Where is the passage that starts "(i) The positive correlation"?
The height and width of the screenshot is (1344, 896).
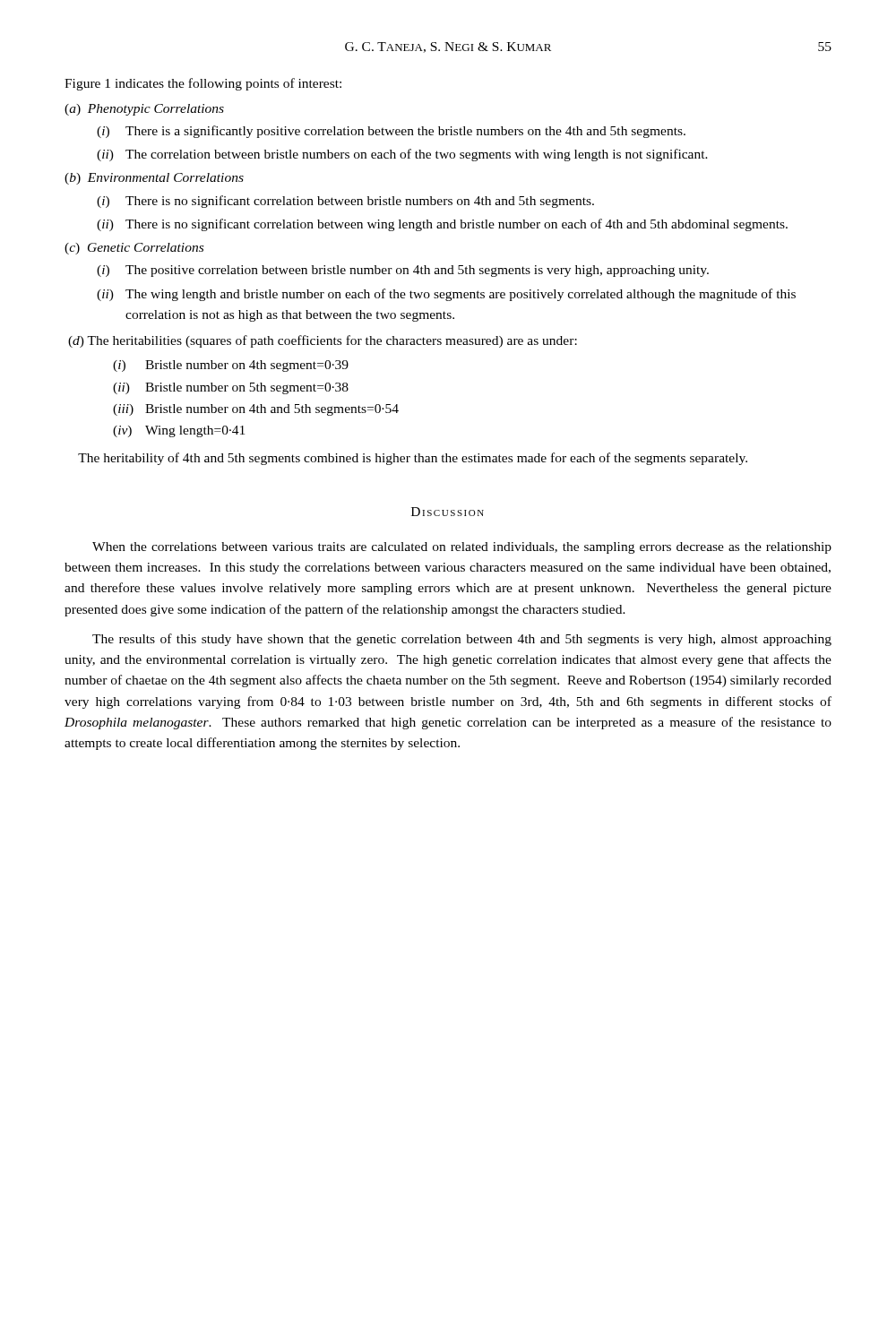pos(464,270)
